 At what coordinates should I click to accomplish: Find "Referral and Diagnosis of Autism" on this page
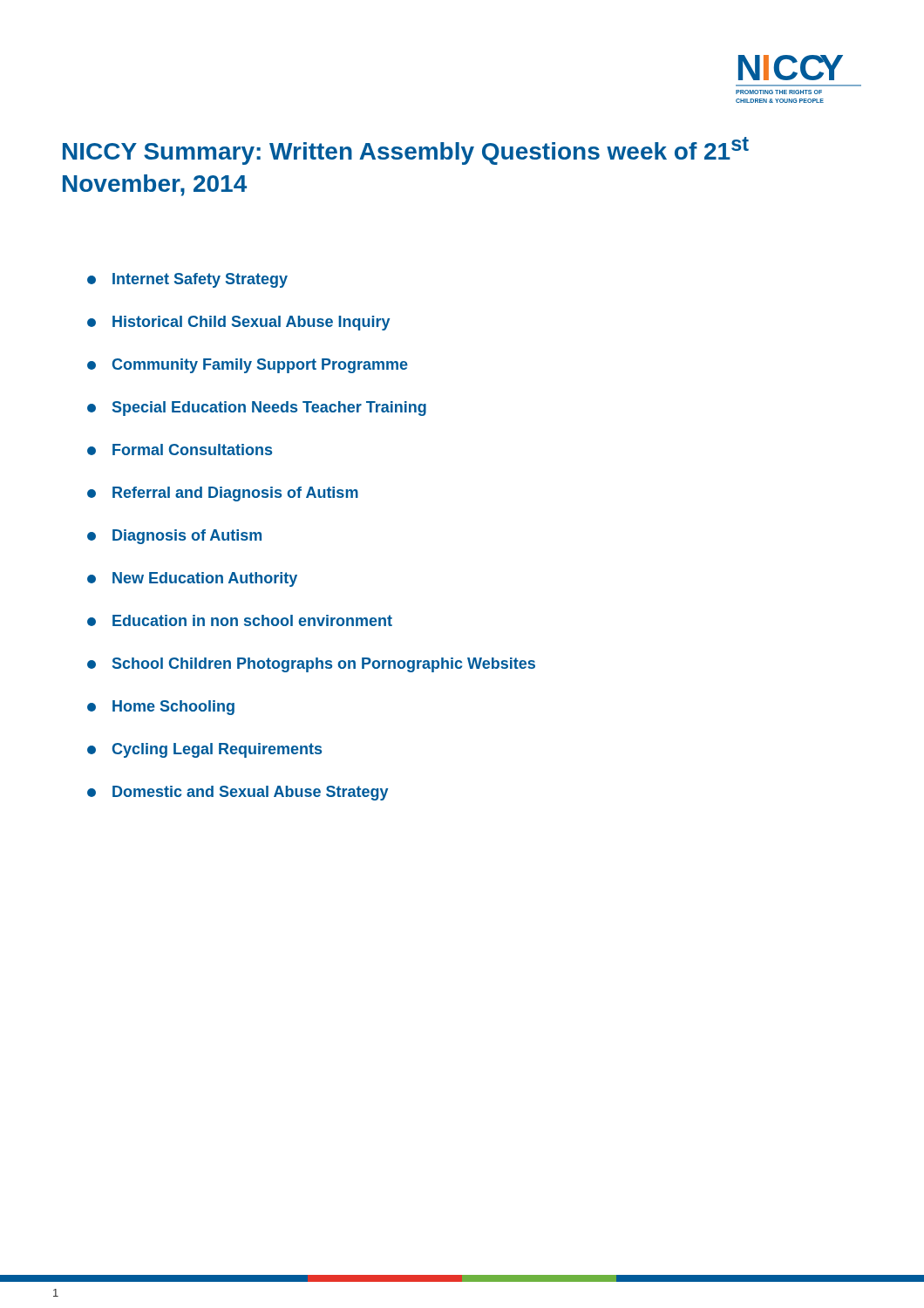223,493
